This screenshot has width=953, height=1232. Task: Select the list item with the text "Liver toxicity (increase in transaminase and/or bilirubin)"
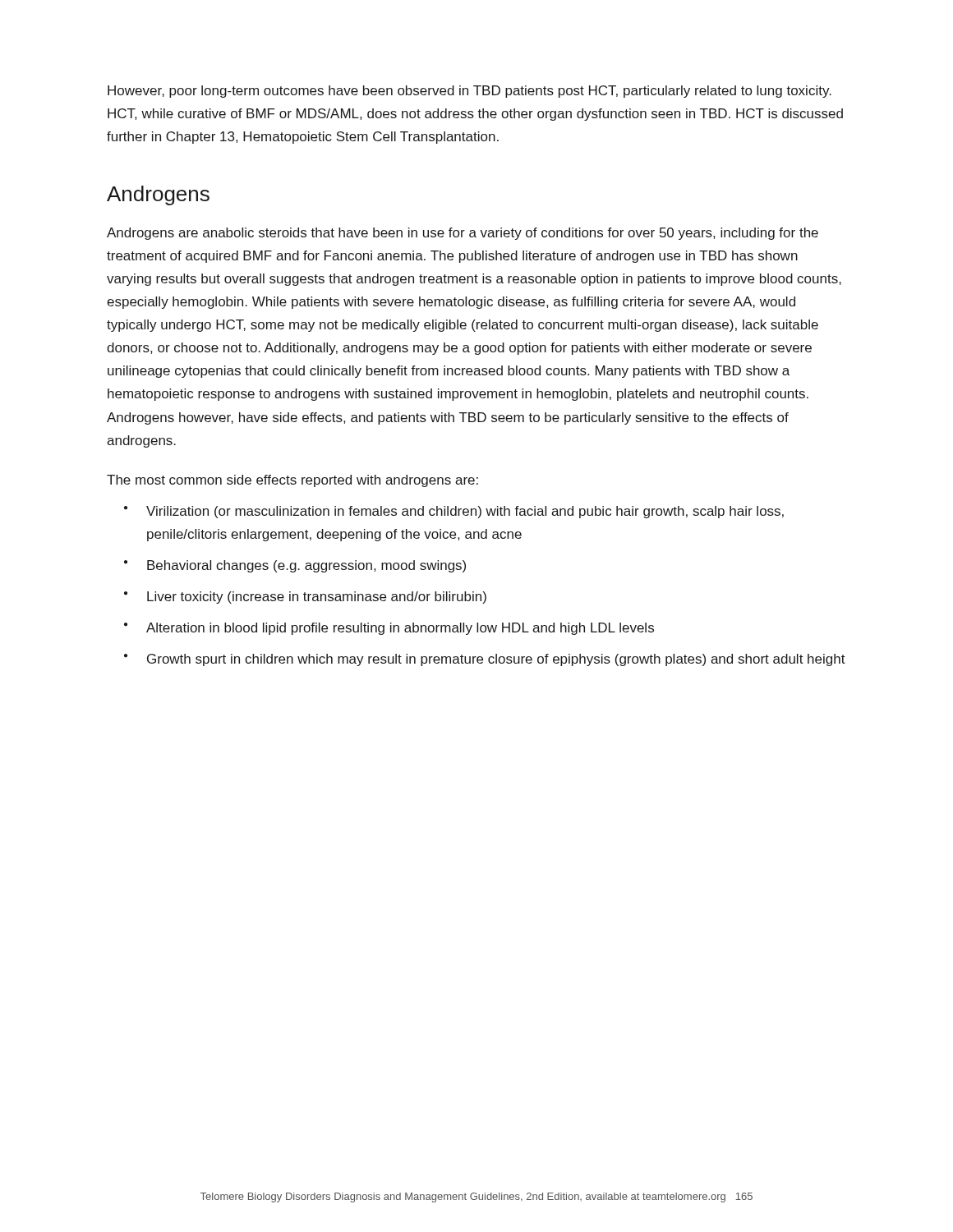click(485, 597)
